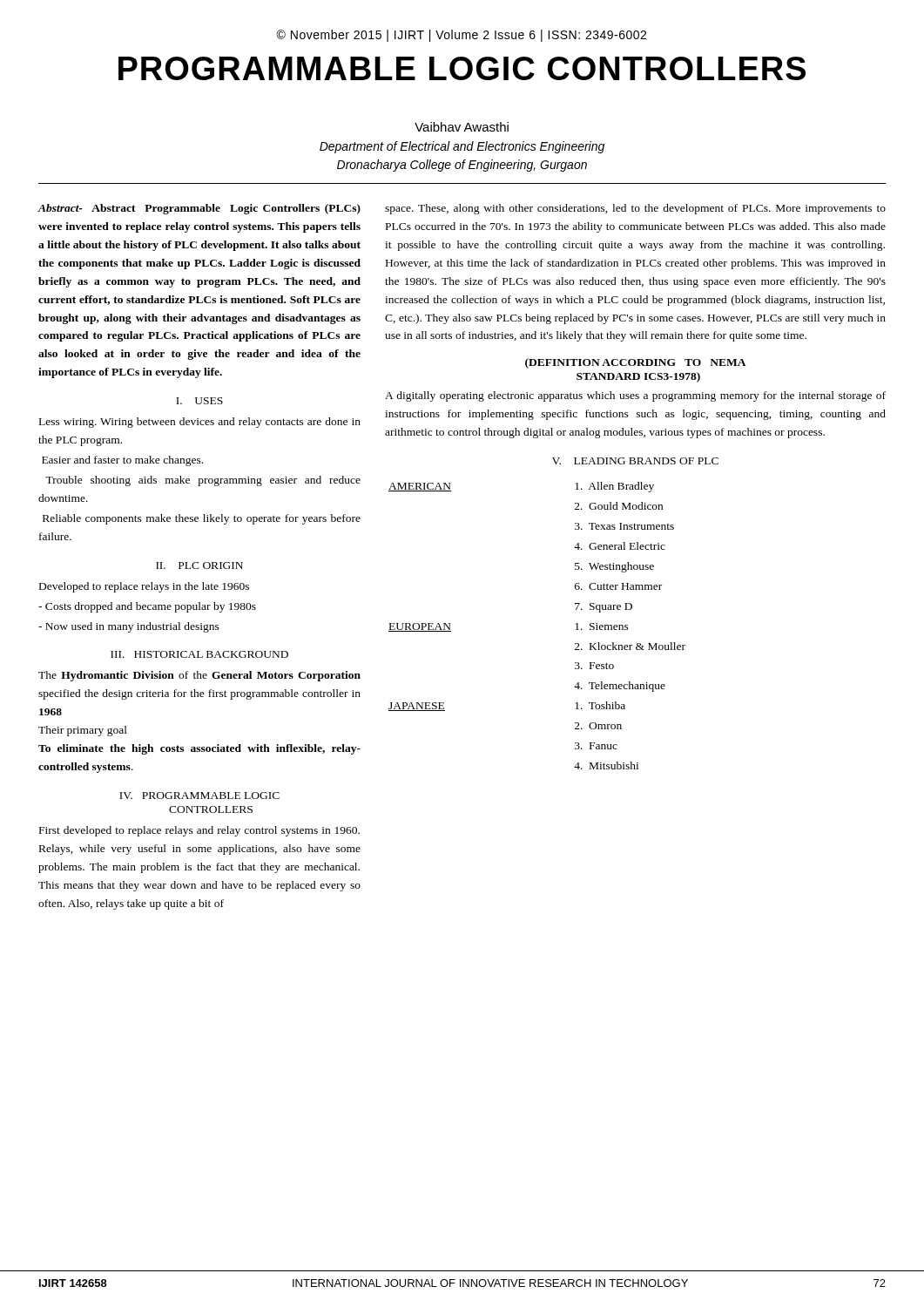Screen dimensions: 1307x924
Task: Locate the section header containing "V. LEADING BRANDS"
Action: (635, 461)
